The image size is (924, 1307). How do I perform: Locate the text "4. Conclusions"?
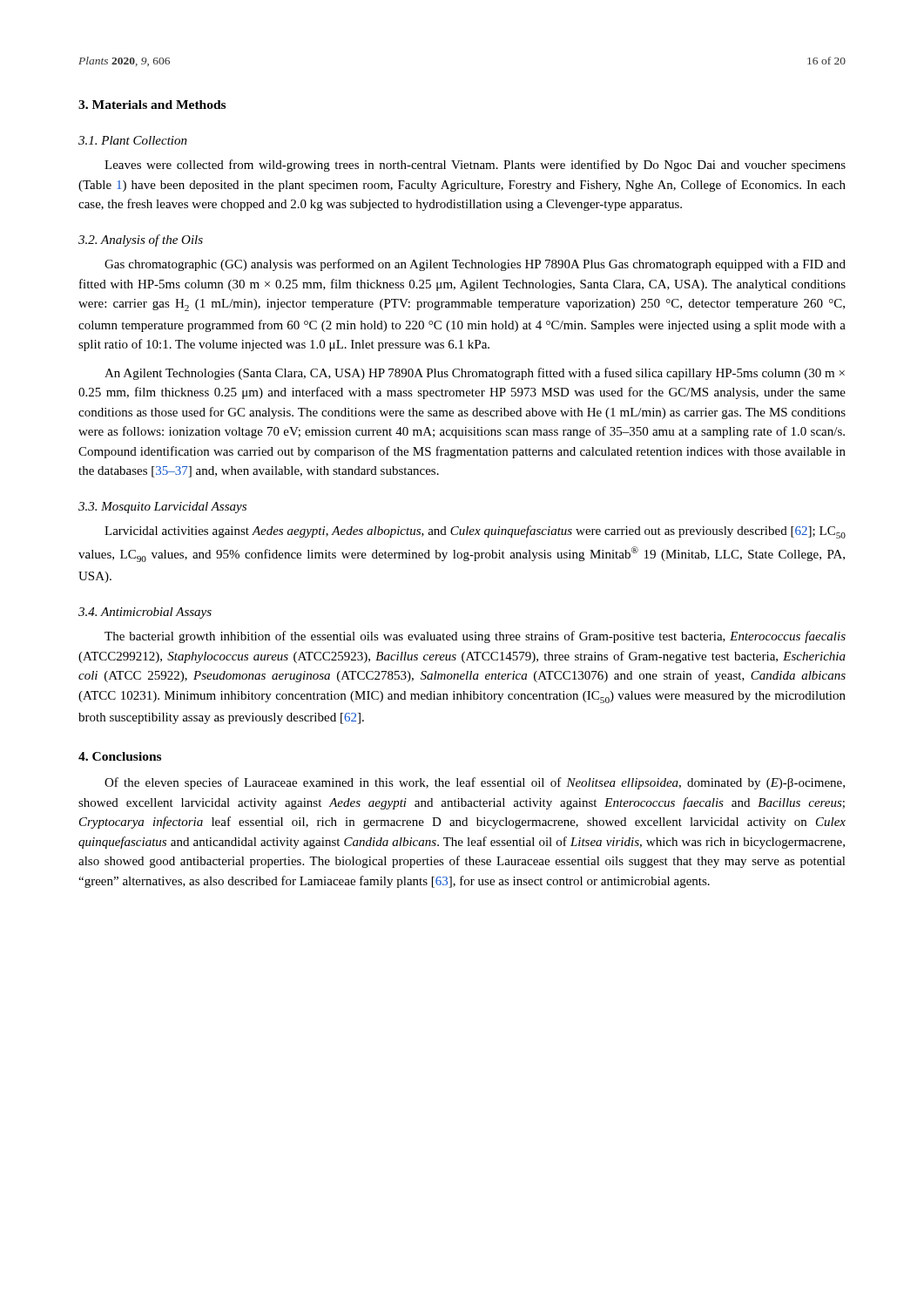pyautogui.click(x=120, y=756)
